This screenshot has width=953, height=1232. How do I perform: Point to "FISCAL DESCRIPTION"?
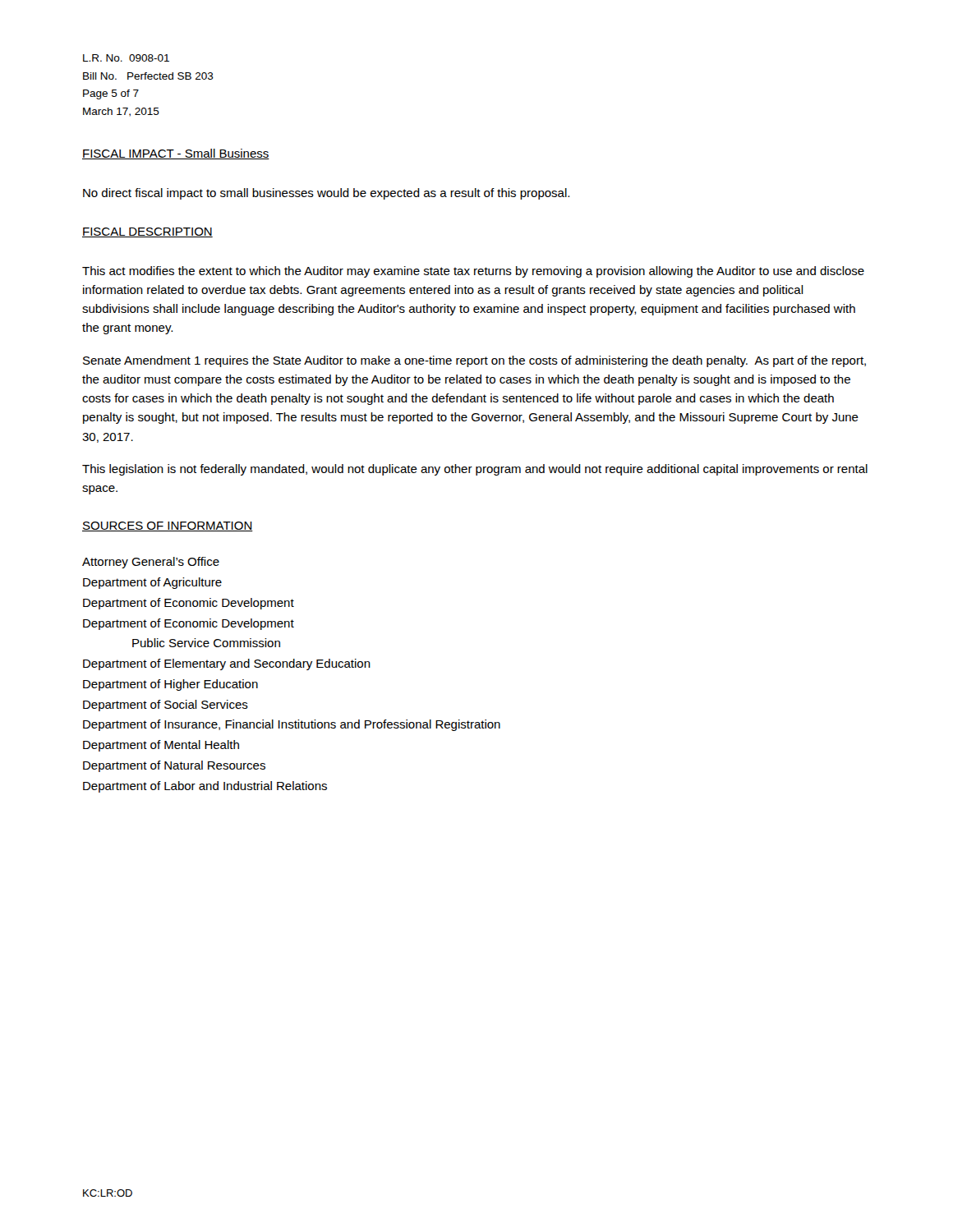[x=147, y=231]
